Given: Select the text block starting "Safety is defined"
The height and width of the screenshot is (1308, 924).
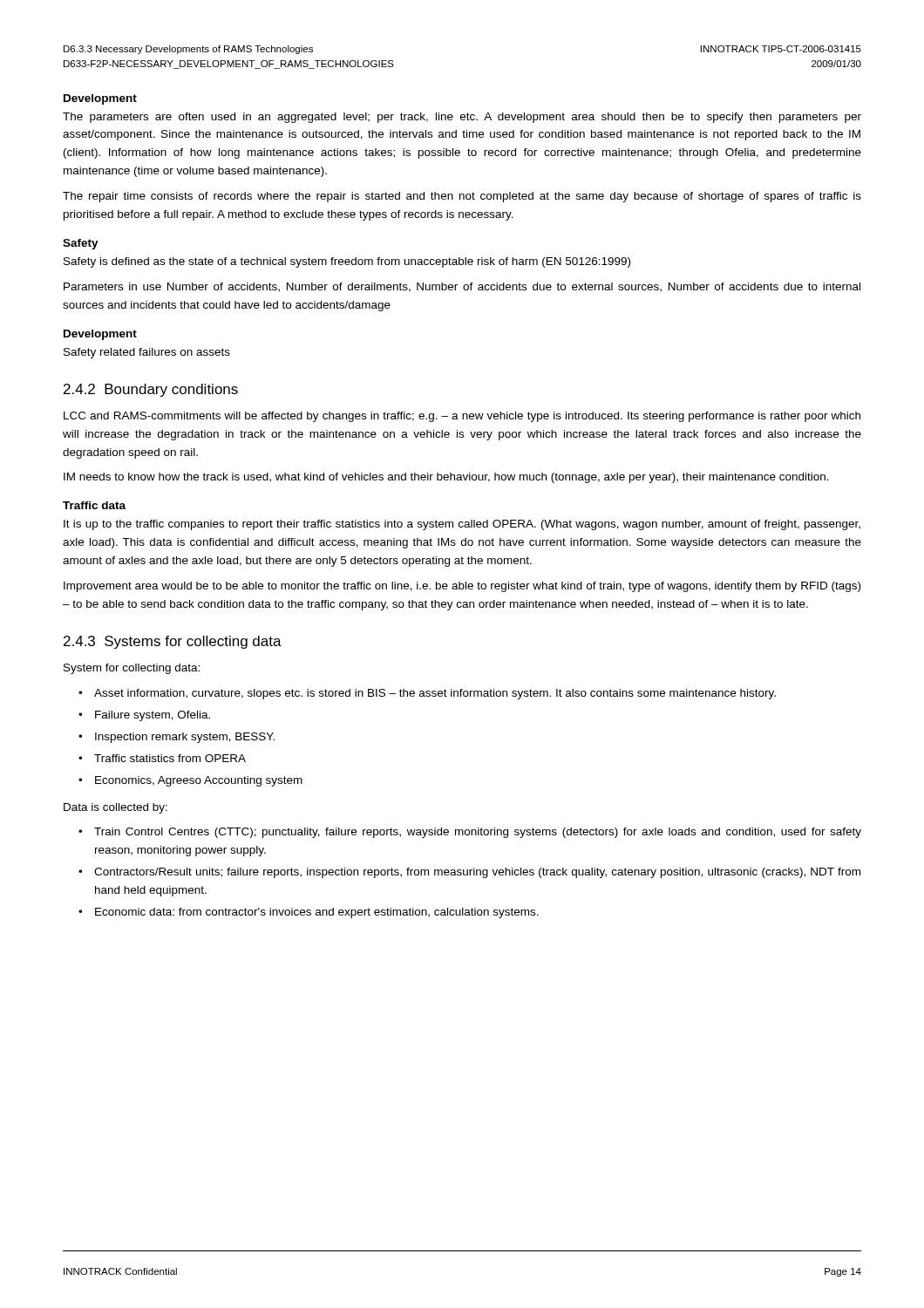Looking at the screenshot, I should point(347,261).
